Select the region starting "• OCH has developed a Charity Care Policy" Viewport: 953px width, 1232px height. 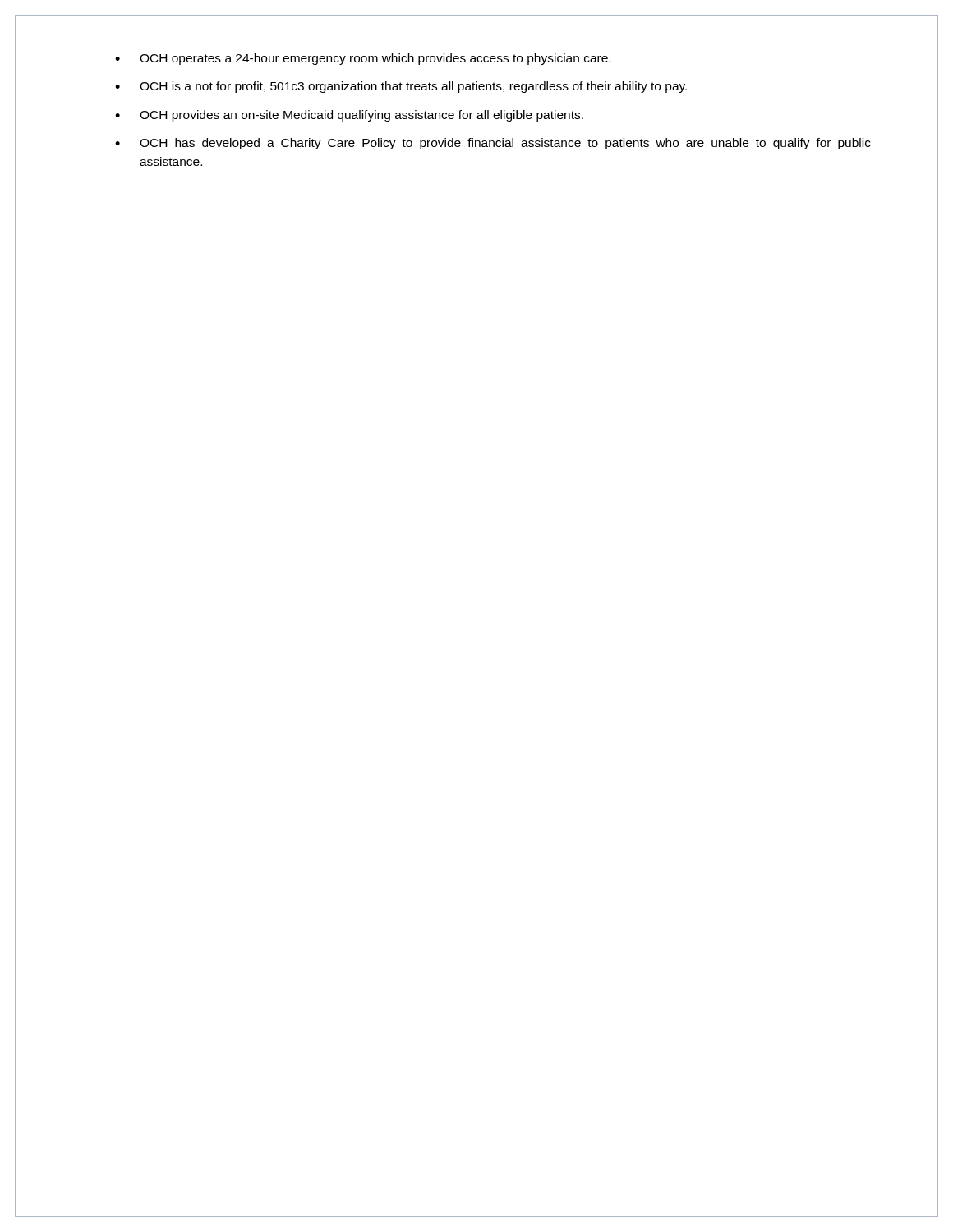pyautogui.click(x=493, y=152)
